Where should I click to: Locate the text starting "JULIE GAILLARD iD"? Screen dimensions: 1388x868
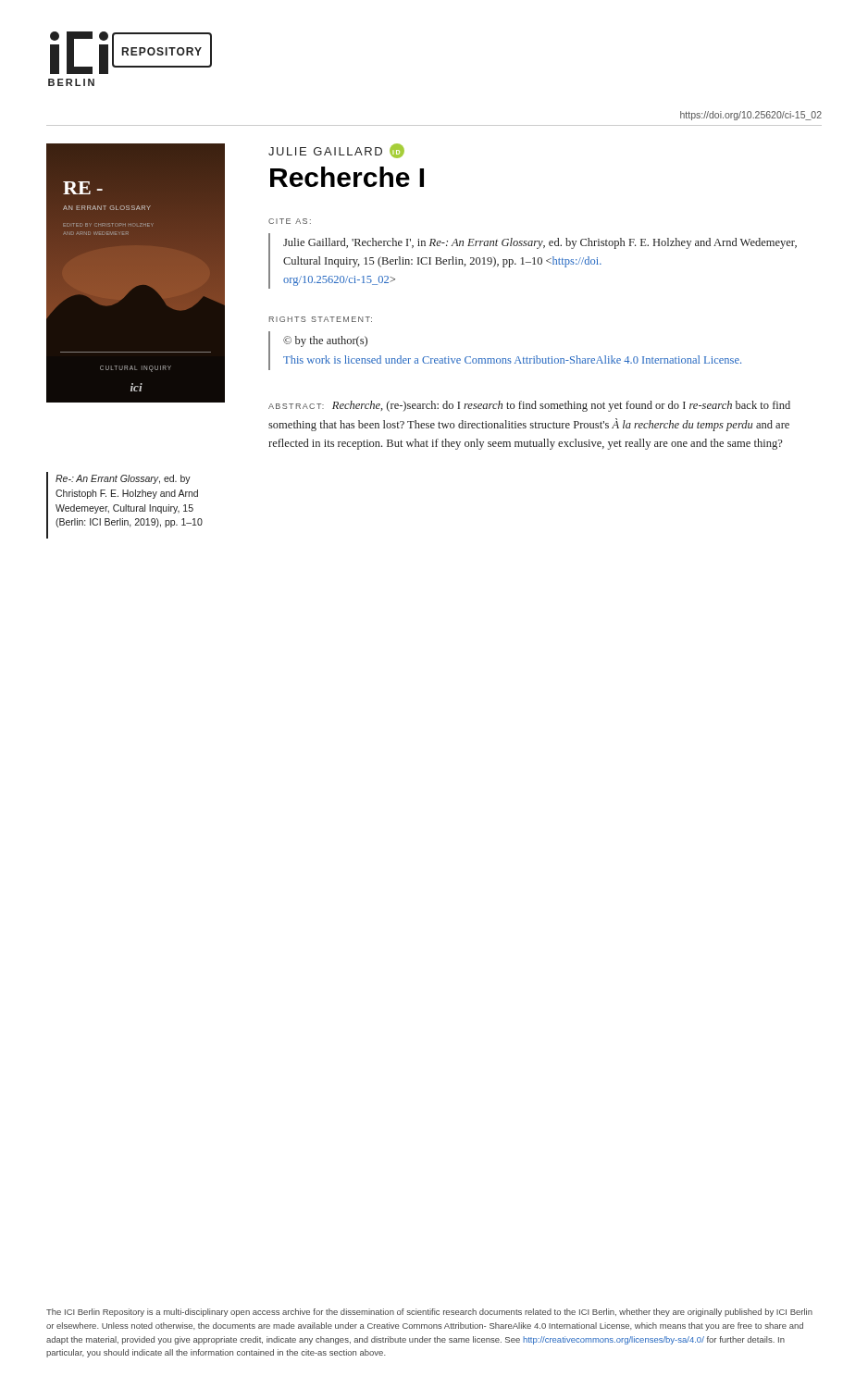(336, 151)
